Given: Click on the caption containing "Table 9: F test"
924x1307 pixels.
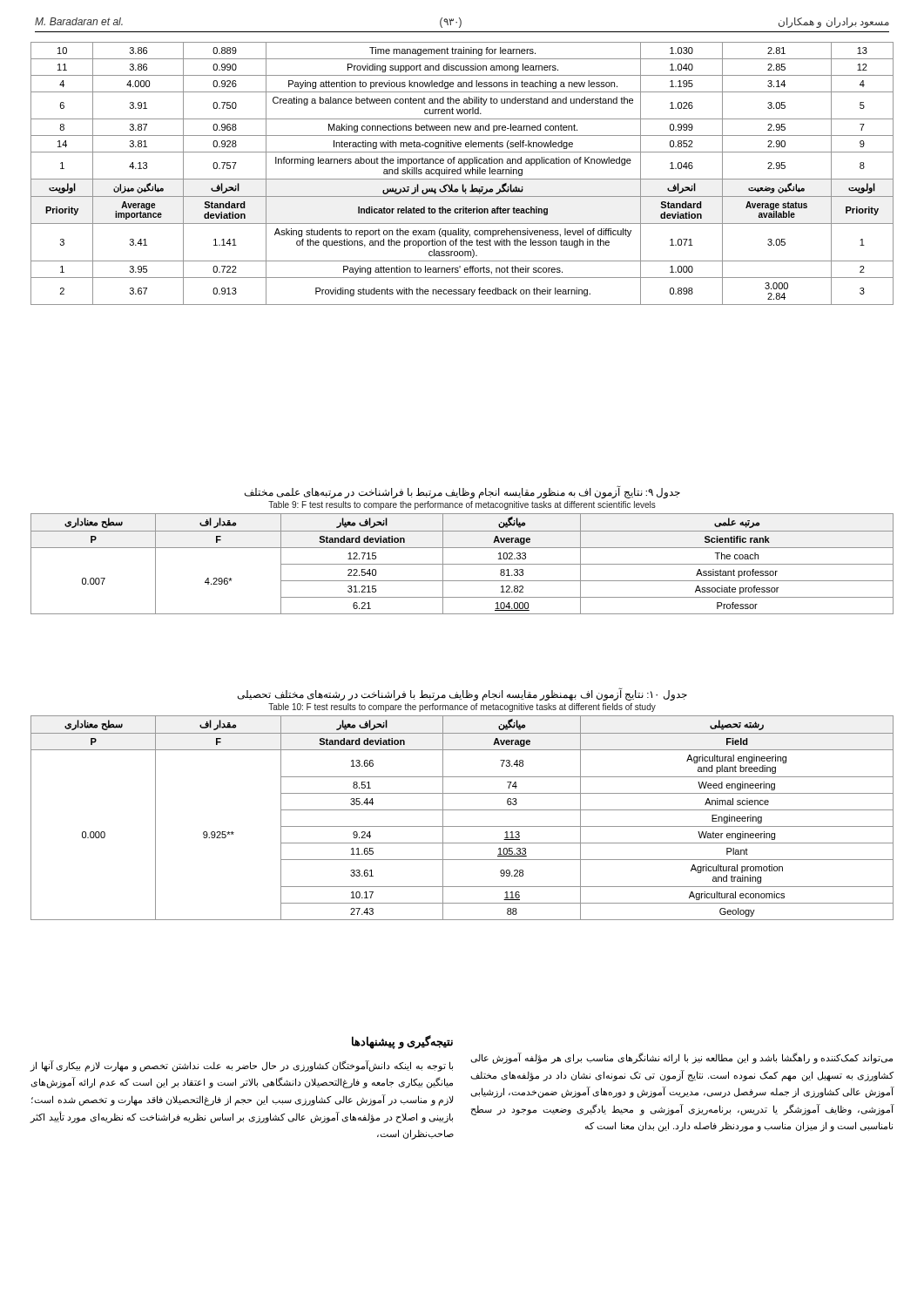Looking at the screenshot, I should (462, 505).
